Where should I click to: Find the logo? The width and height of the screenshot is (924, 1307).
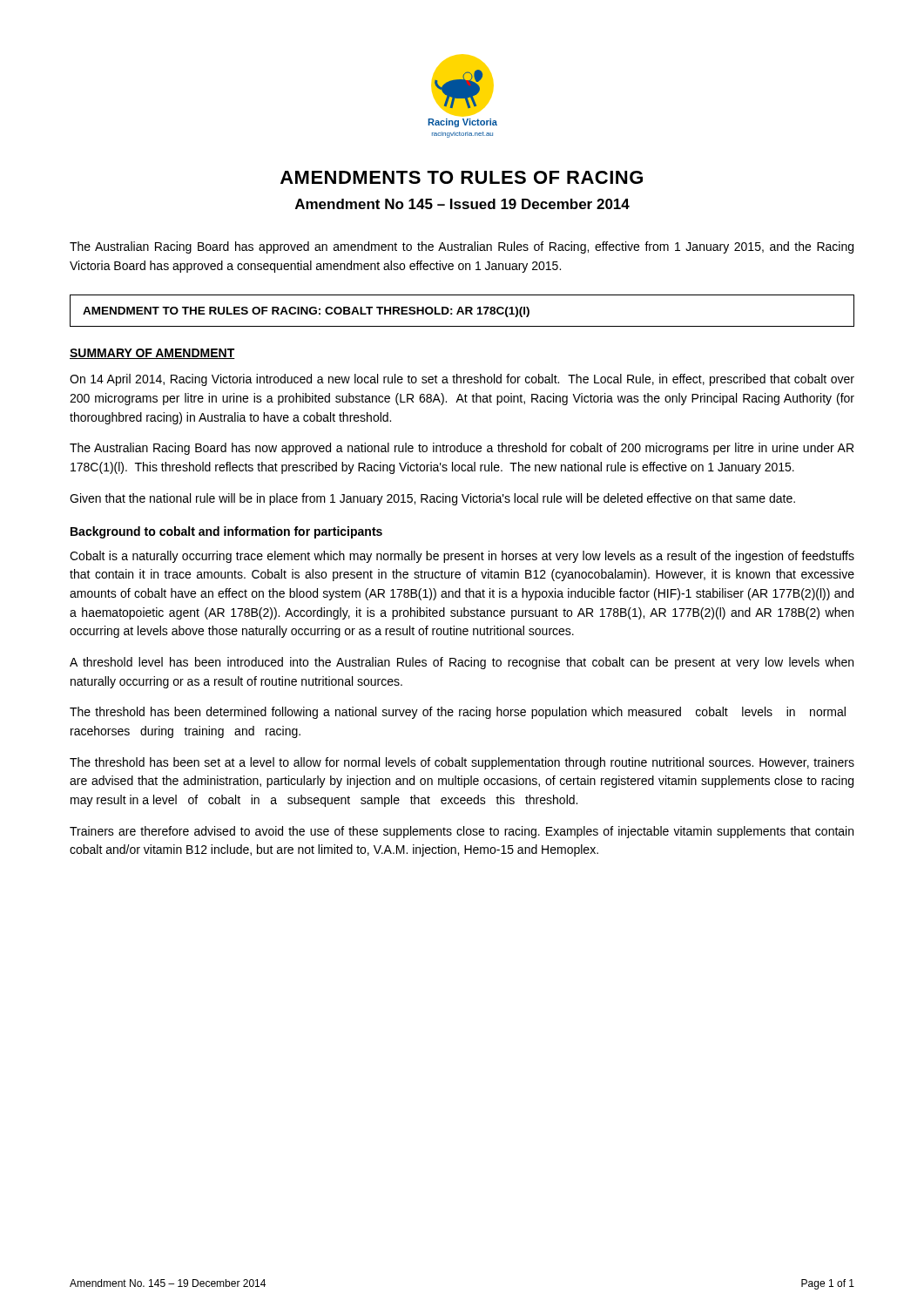pyautogui.click(x=462, y=97)
